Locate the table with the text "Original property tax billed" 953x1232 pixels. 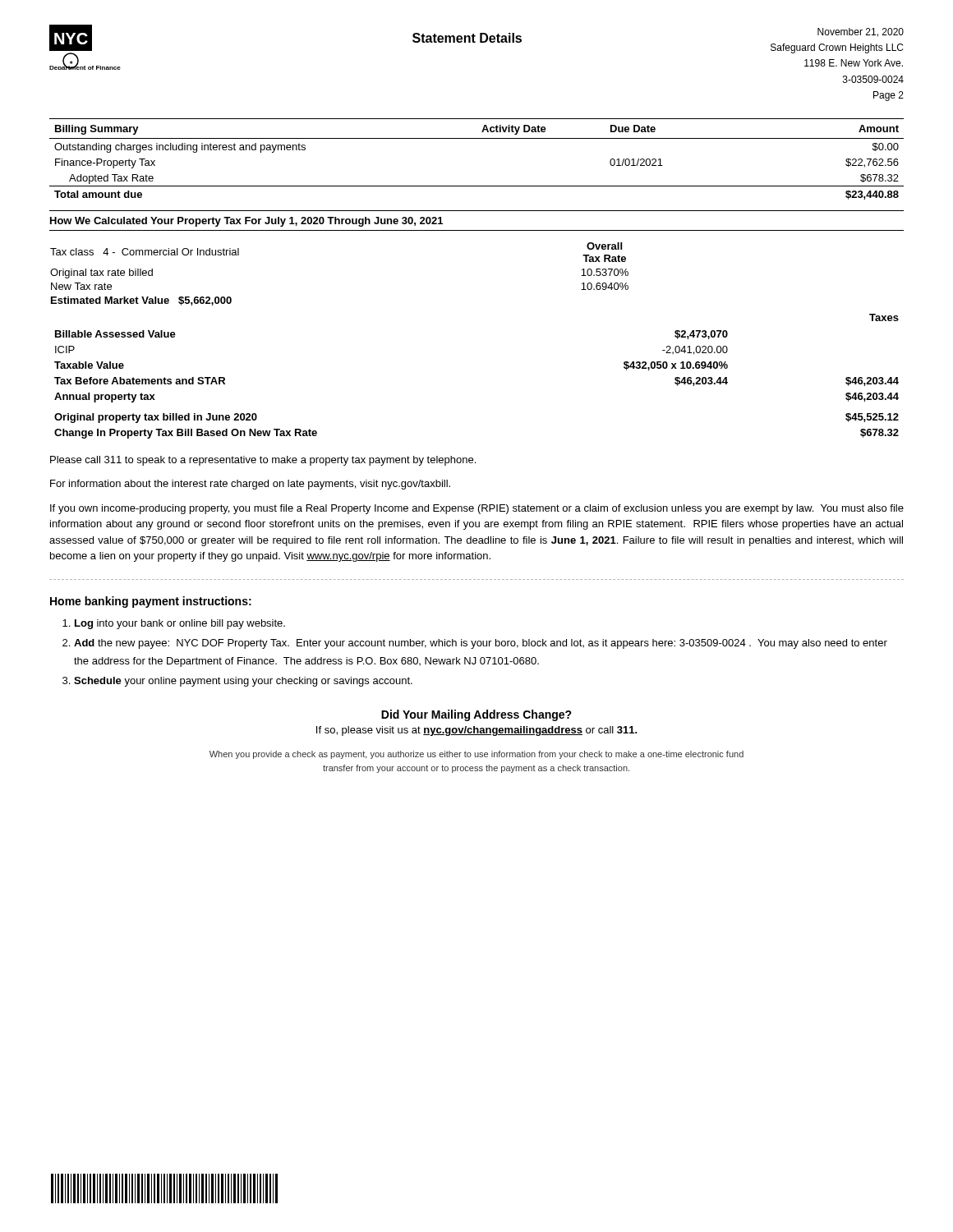476,425
